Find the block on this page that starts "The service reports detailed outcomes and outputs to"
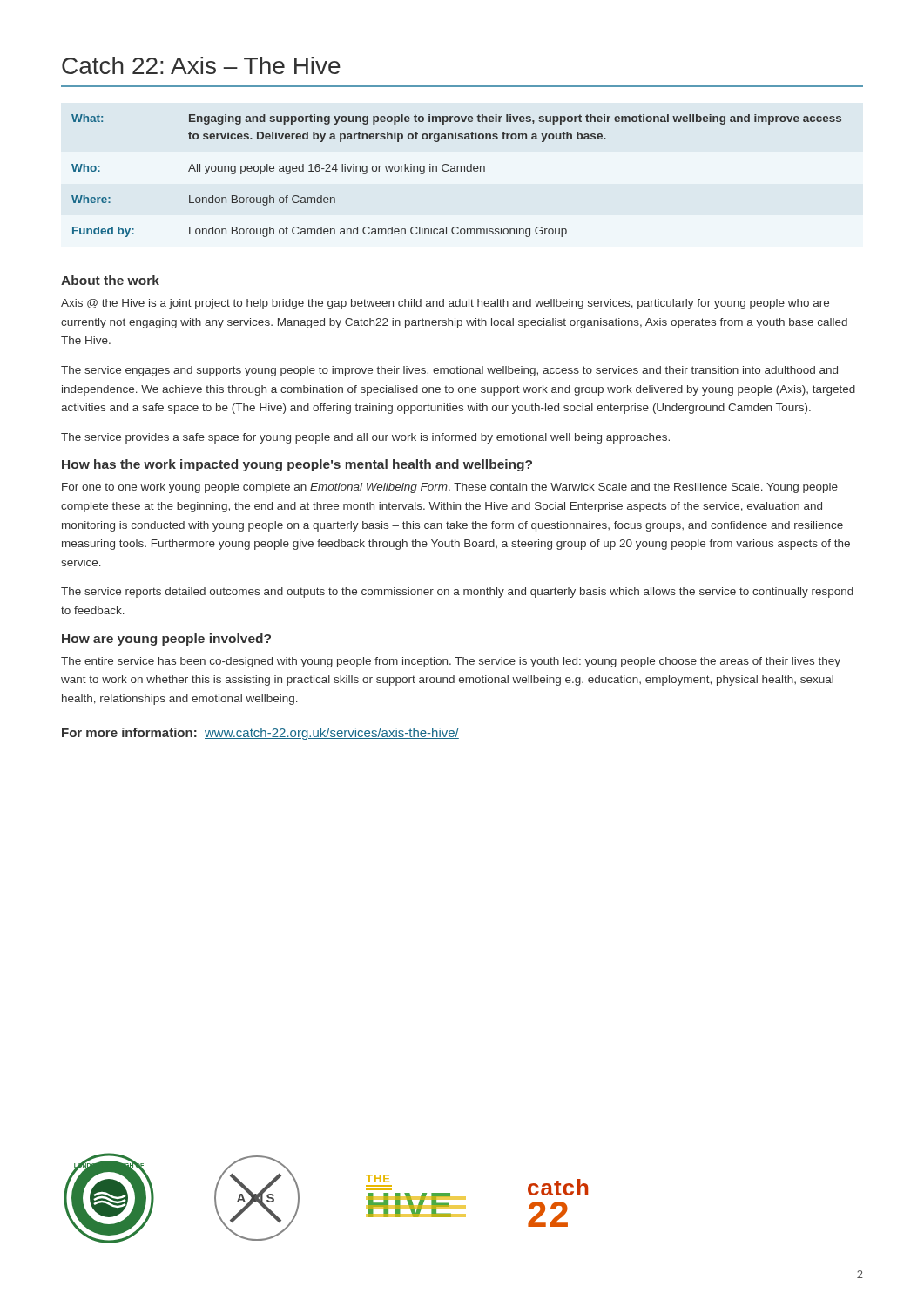The image size is (924, 1307). 457,601
